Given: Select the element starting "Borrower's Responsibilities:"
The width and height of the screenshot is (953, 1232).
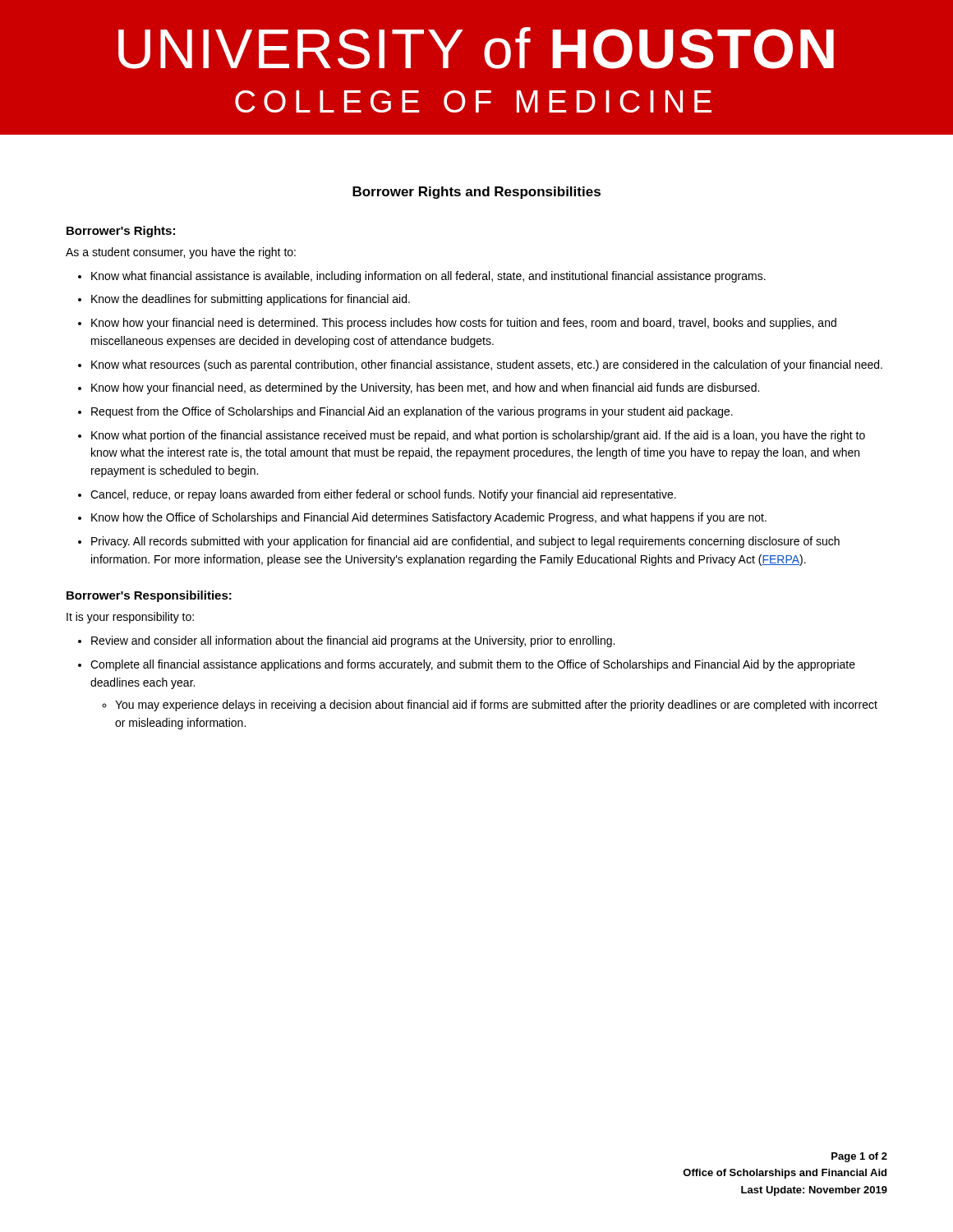Looking at the screenshot, I should click(x=149, y=595).
